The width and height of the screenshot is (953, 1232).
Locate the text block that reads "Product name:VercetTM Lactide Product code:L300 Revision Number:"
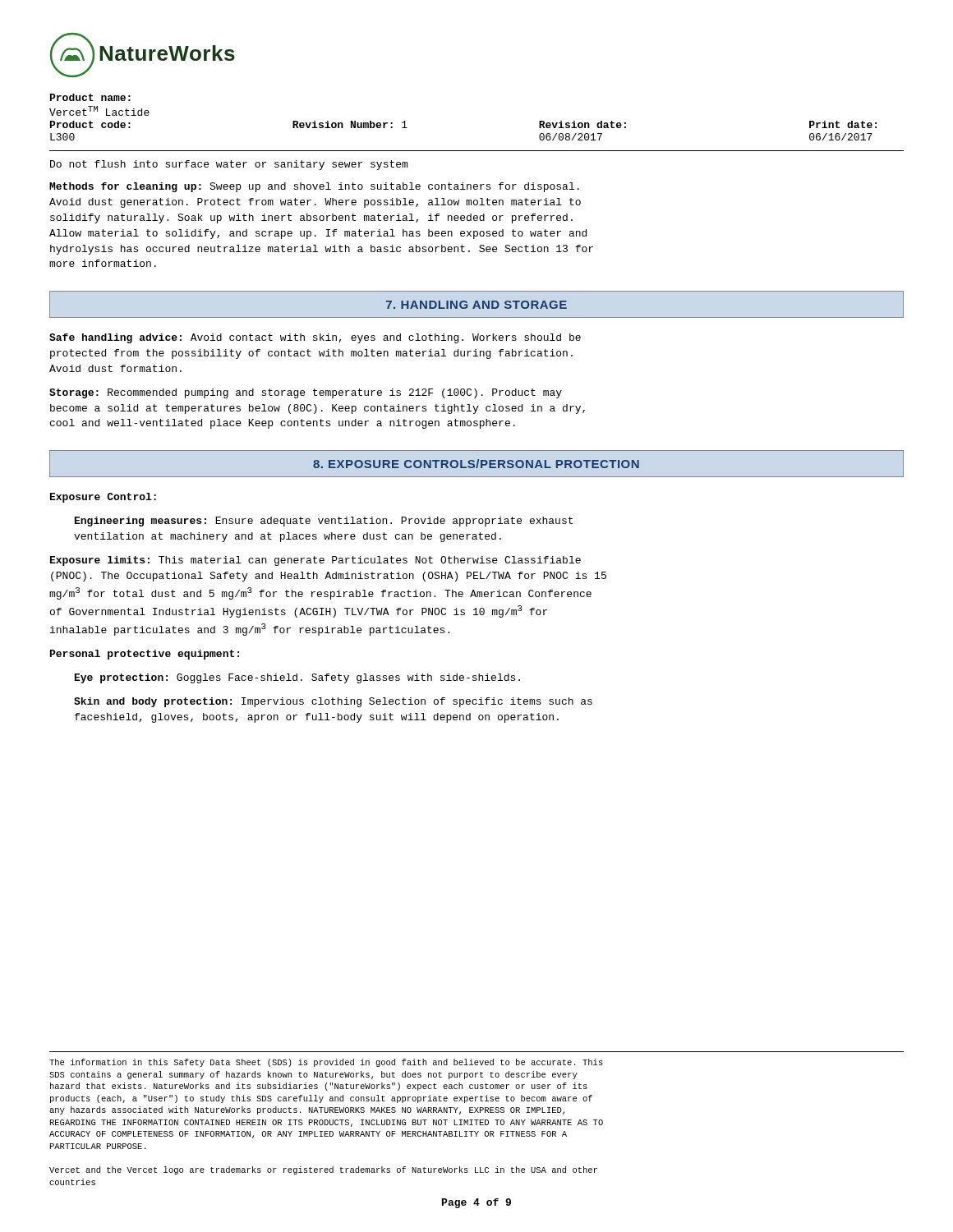coord(90,97)
